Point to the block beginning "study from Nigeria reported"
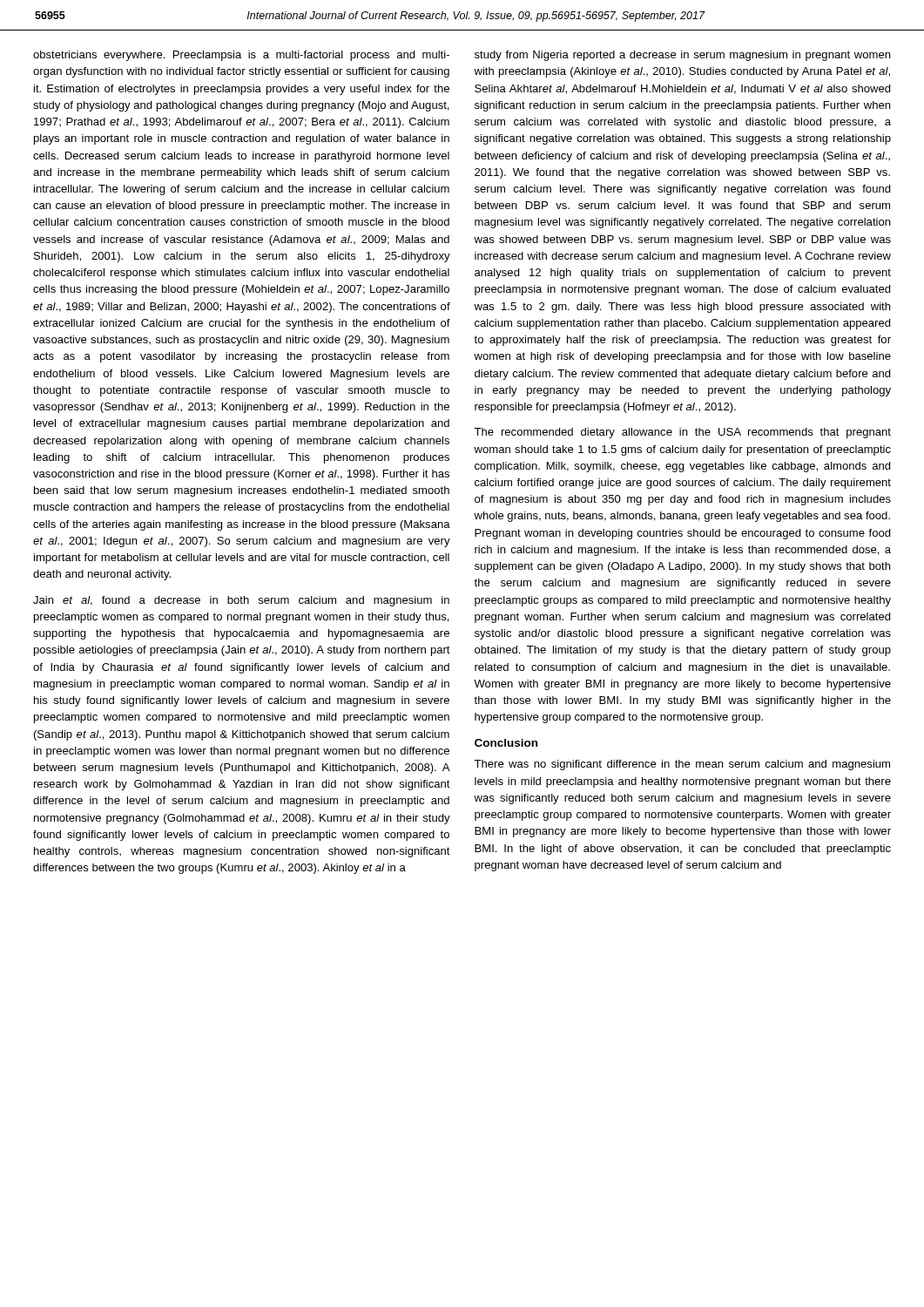The image size is (924, 1307). 683,231
